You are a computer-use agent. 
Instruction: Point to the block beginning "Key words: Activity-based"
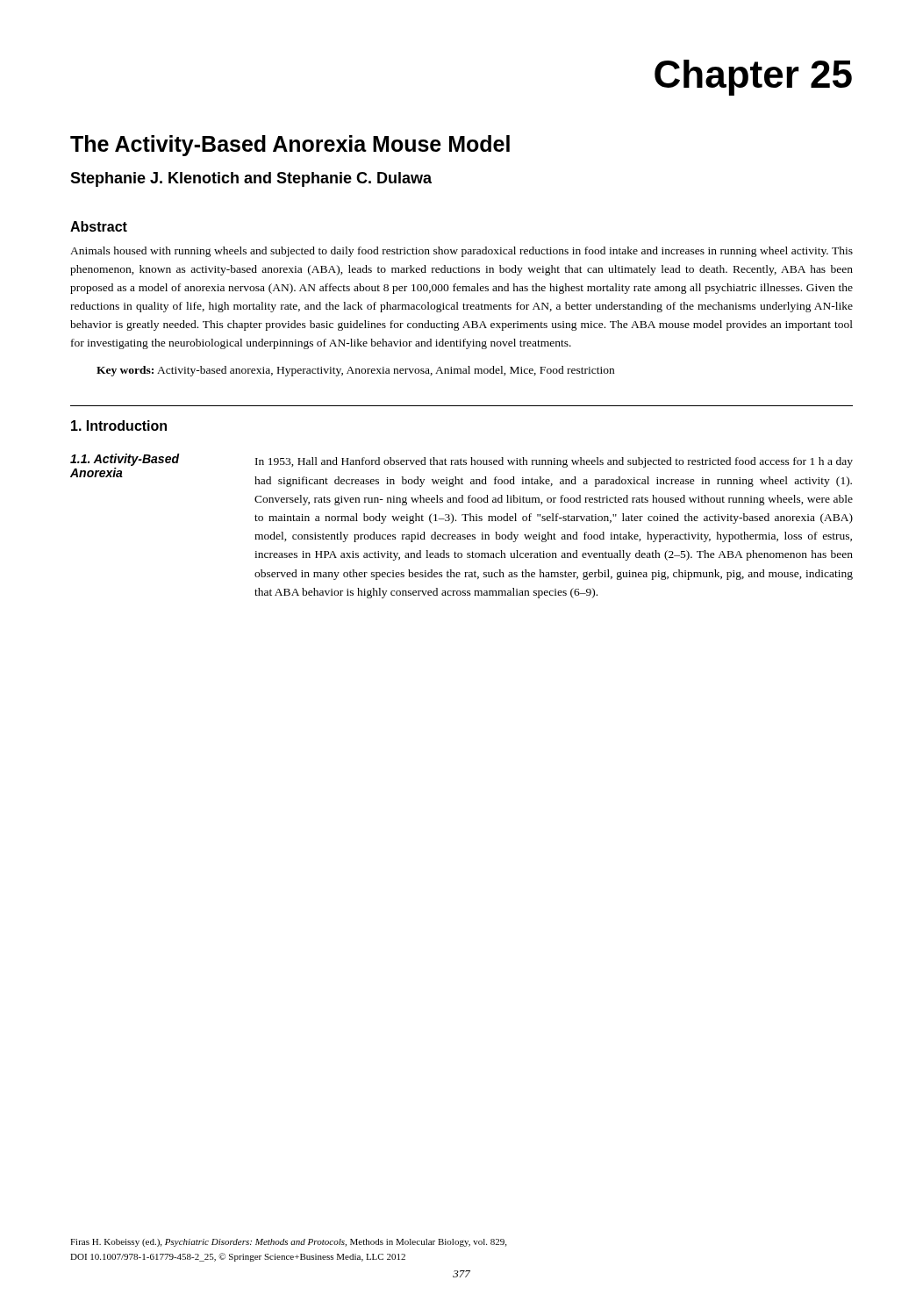pyautogui.click(x=356, y=369)
